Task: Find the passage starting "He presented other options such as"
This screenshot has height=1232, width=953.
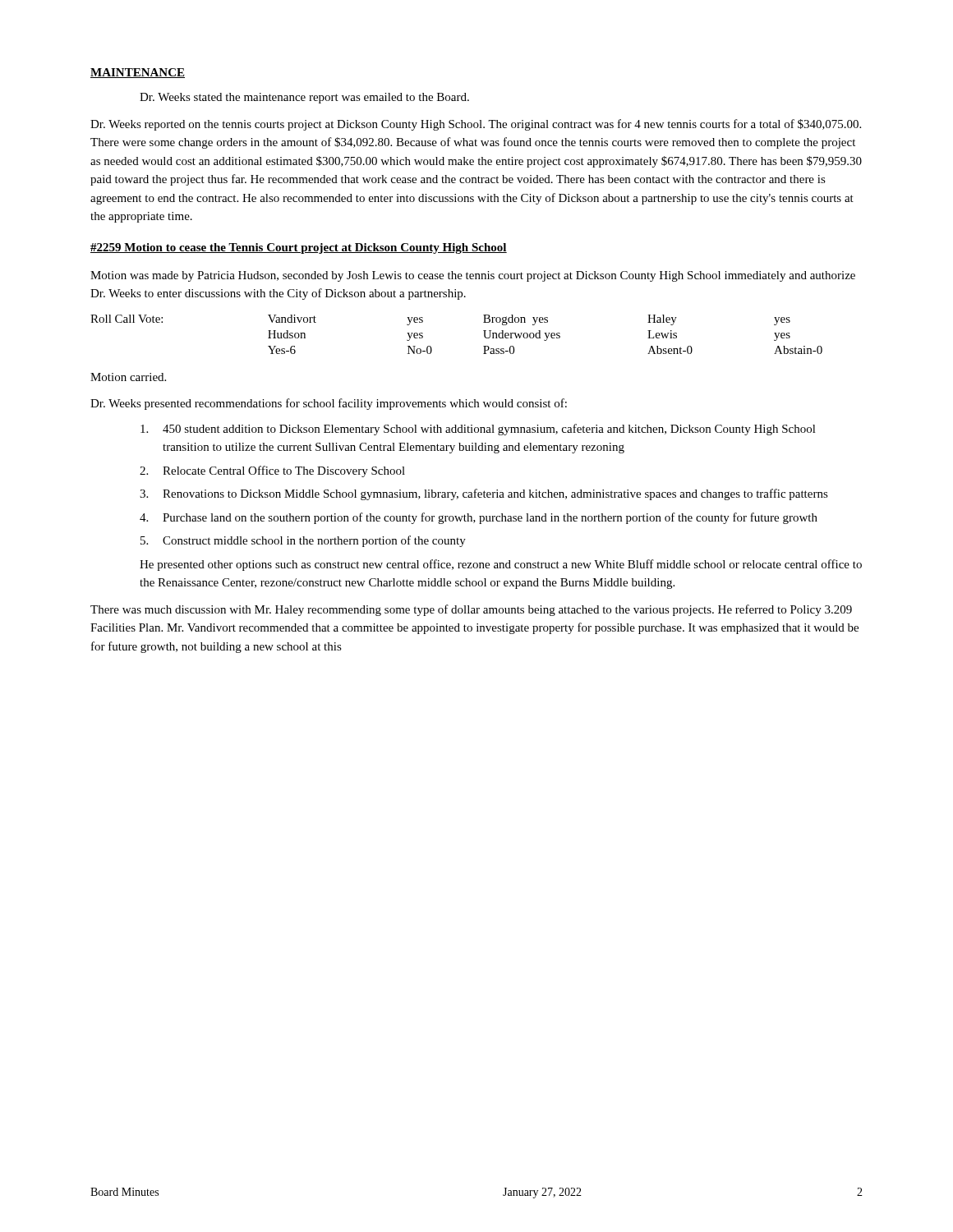Action: coord(501,573)
